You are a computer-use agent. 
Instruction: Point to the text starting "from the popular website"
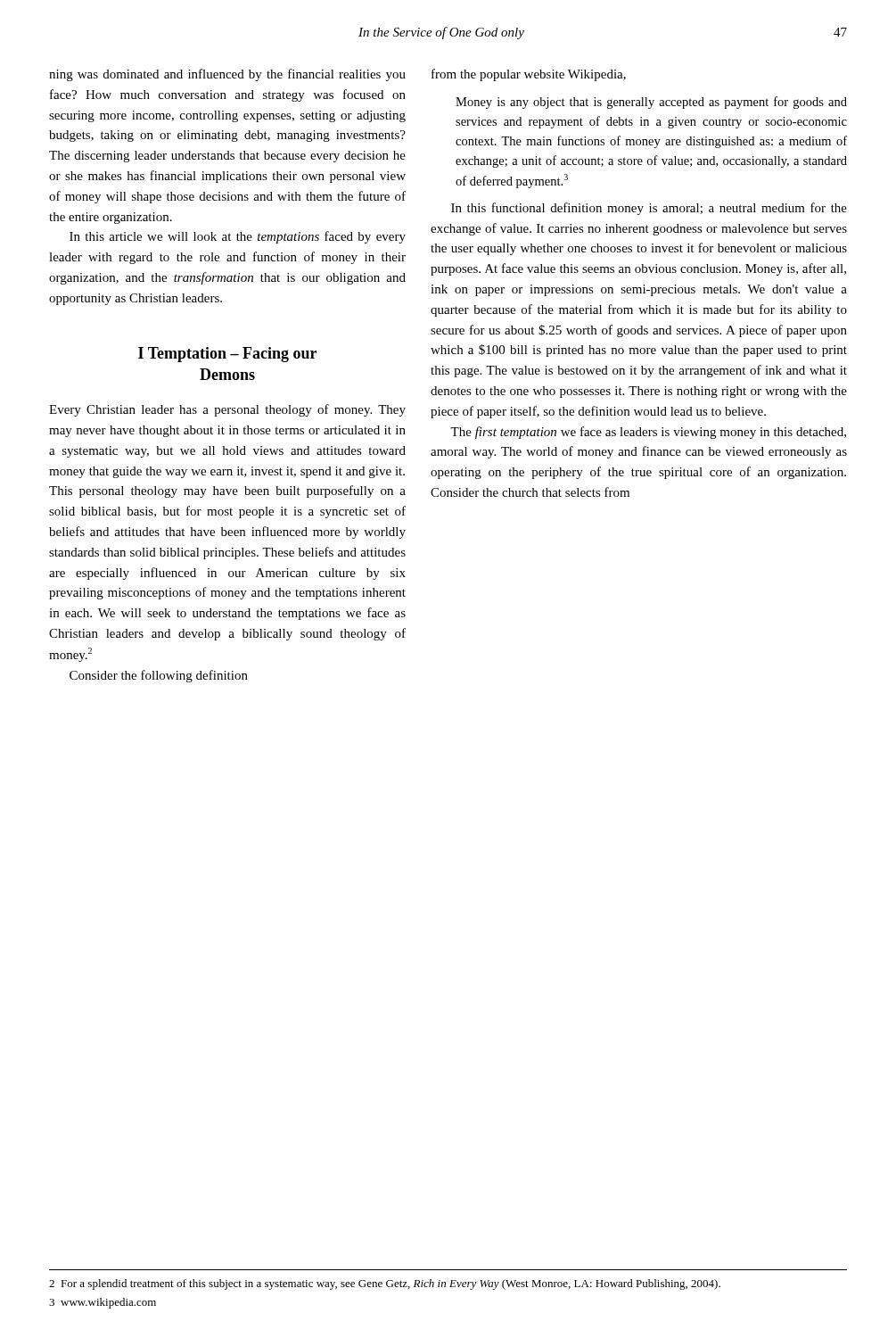pos(529,75)
